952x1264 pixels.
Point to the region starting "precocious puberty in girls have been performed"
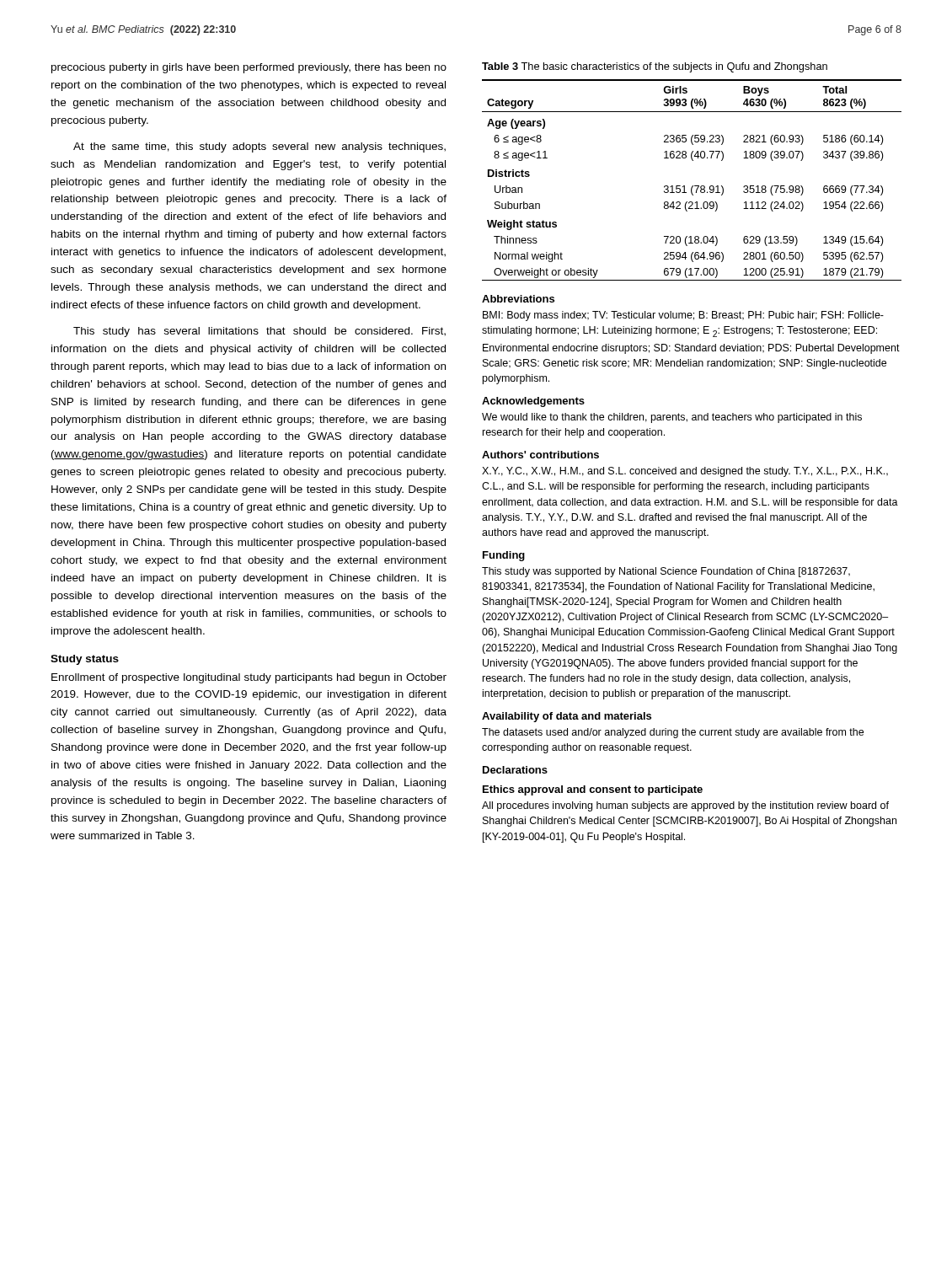click(x=249, y=94)
